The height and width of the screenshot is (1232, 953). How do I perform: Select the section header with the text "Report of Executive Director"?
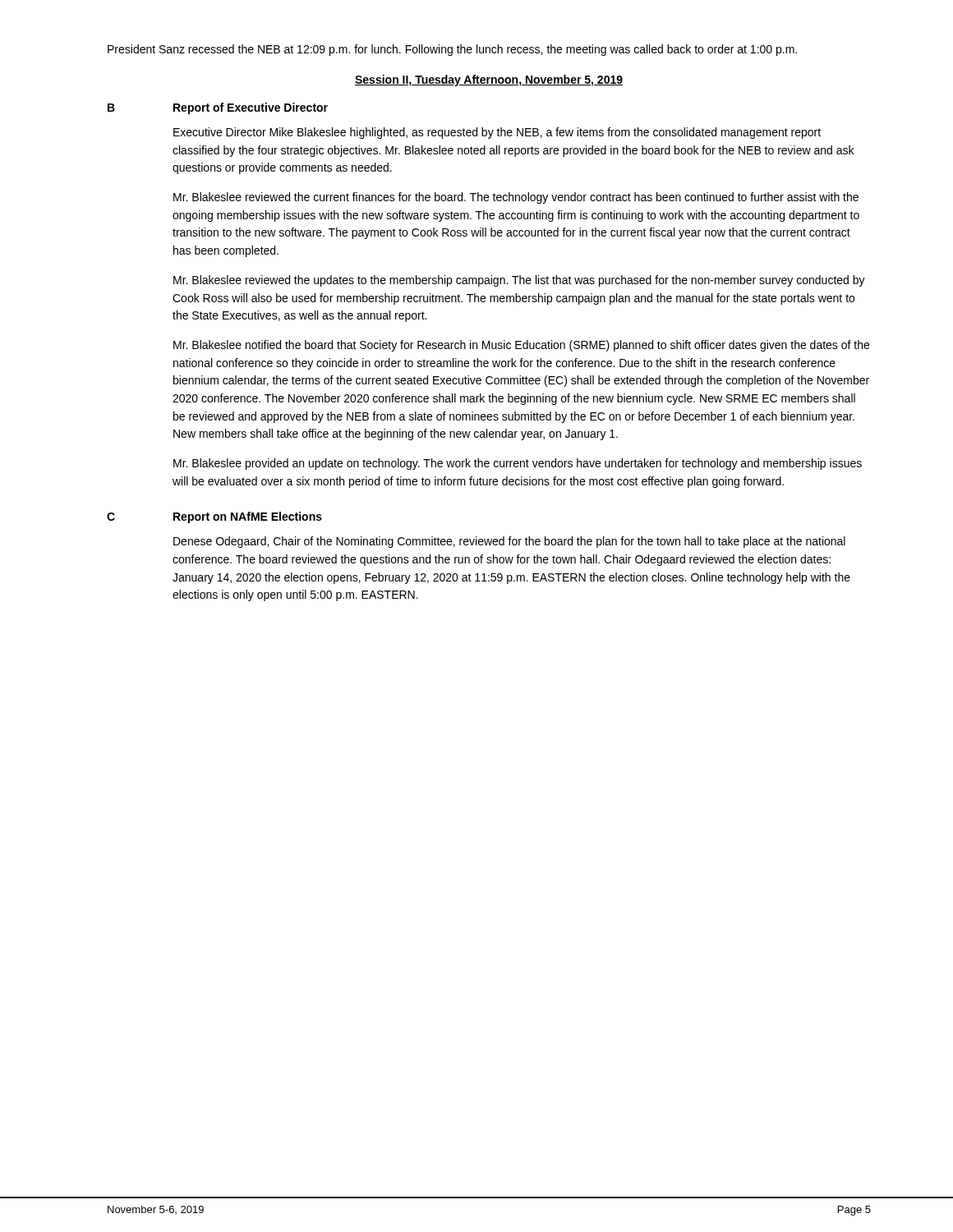pyautogui.click(x=250, y=108)
